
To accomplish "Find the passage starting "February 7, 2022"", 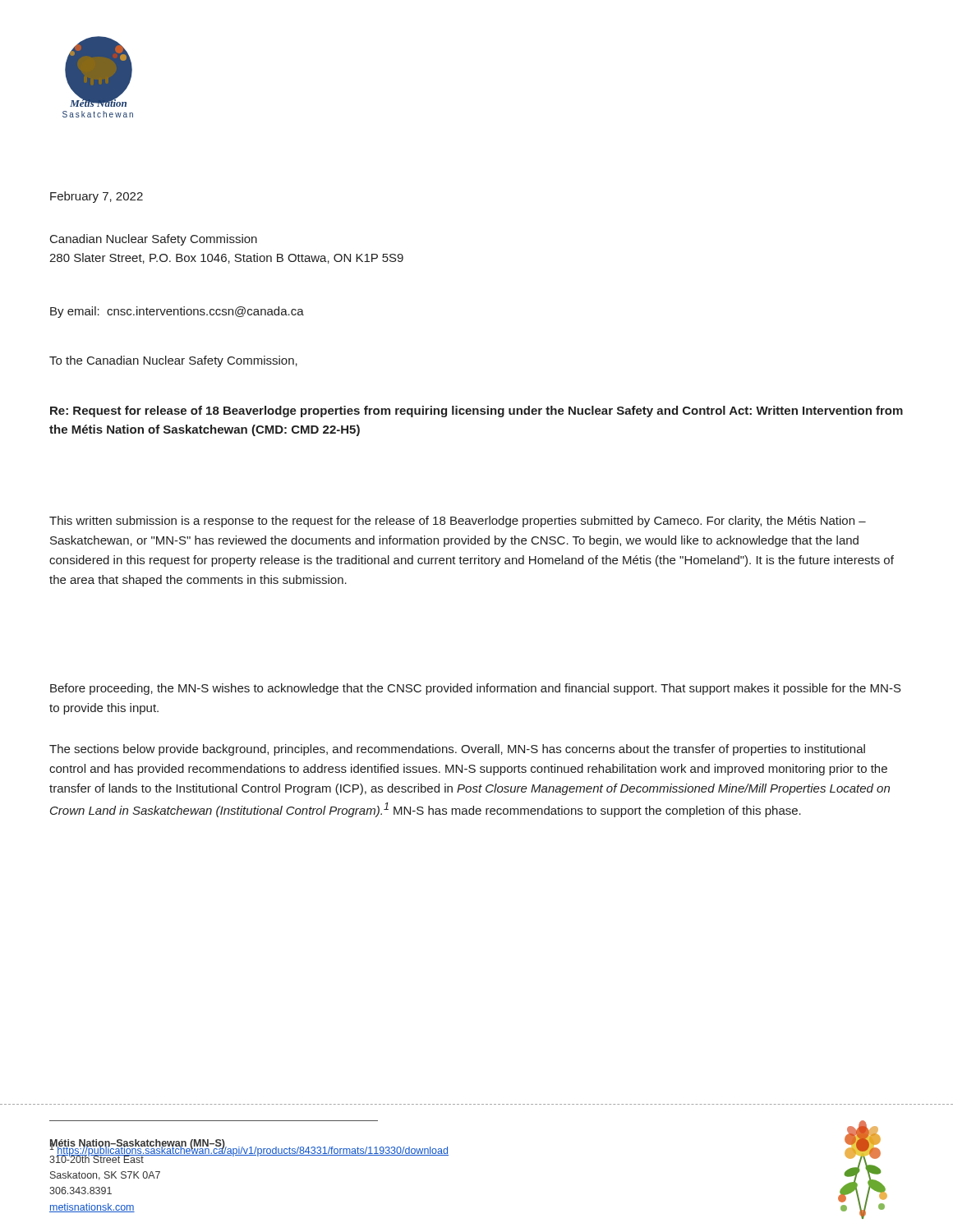I will click(96, 196).
